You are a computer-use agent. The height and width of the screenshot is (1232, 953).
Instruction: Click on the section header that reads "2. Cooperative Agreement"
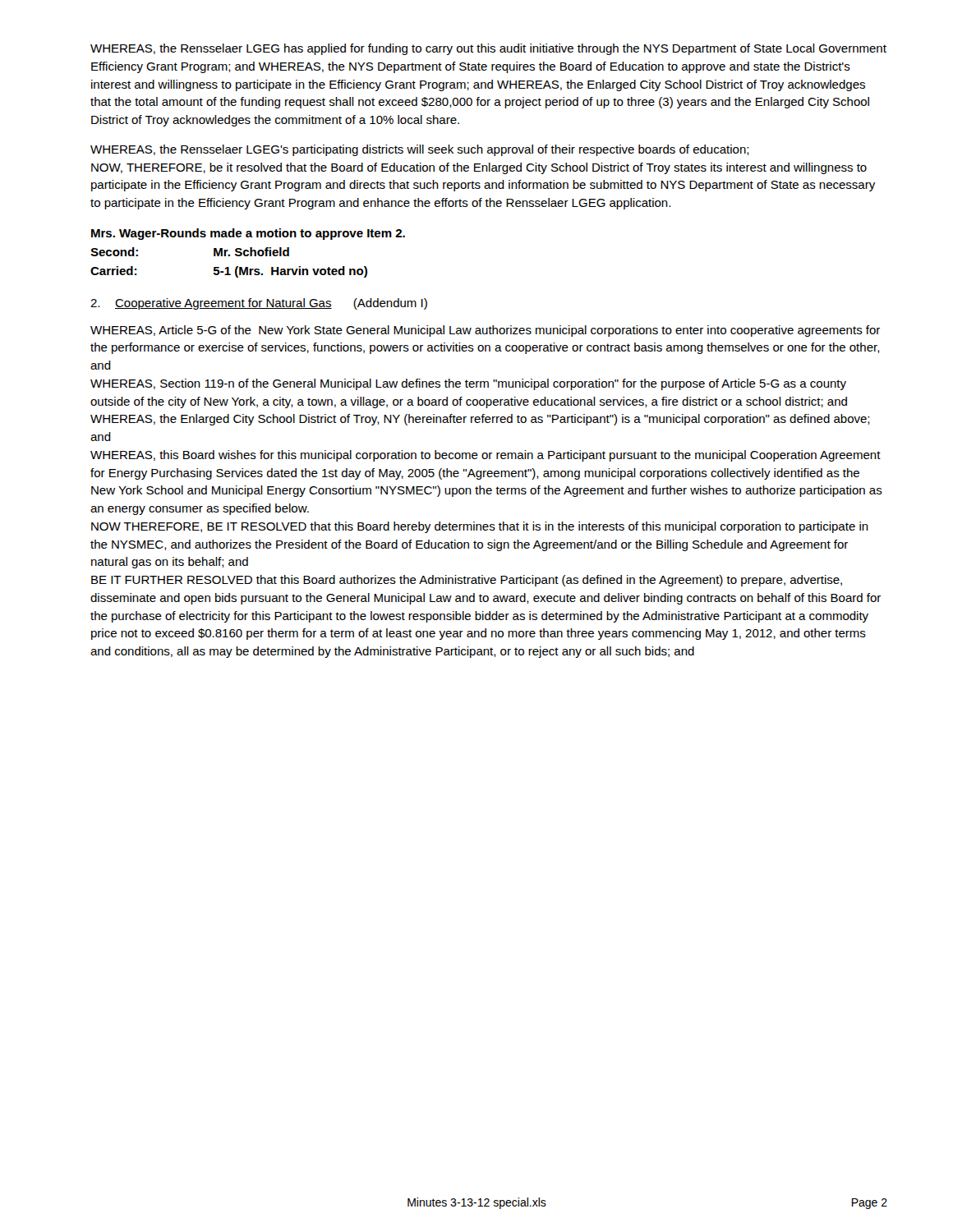[x=259, y=302]
